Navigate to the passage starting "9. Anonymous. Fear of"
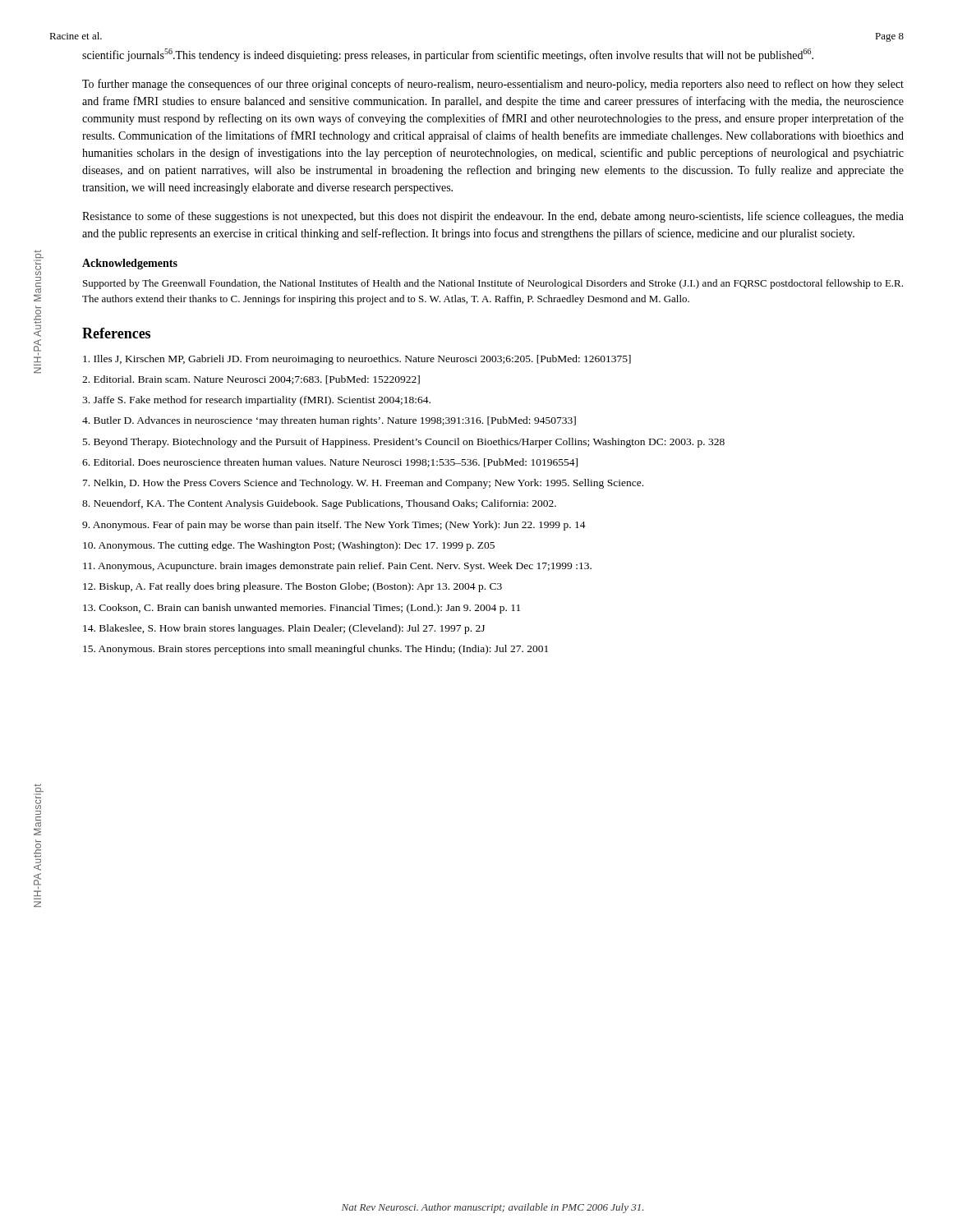The image size is (953, 1232). 334,524
